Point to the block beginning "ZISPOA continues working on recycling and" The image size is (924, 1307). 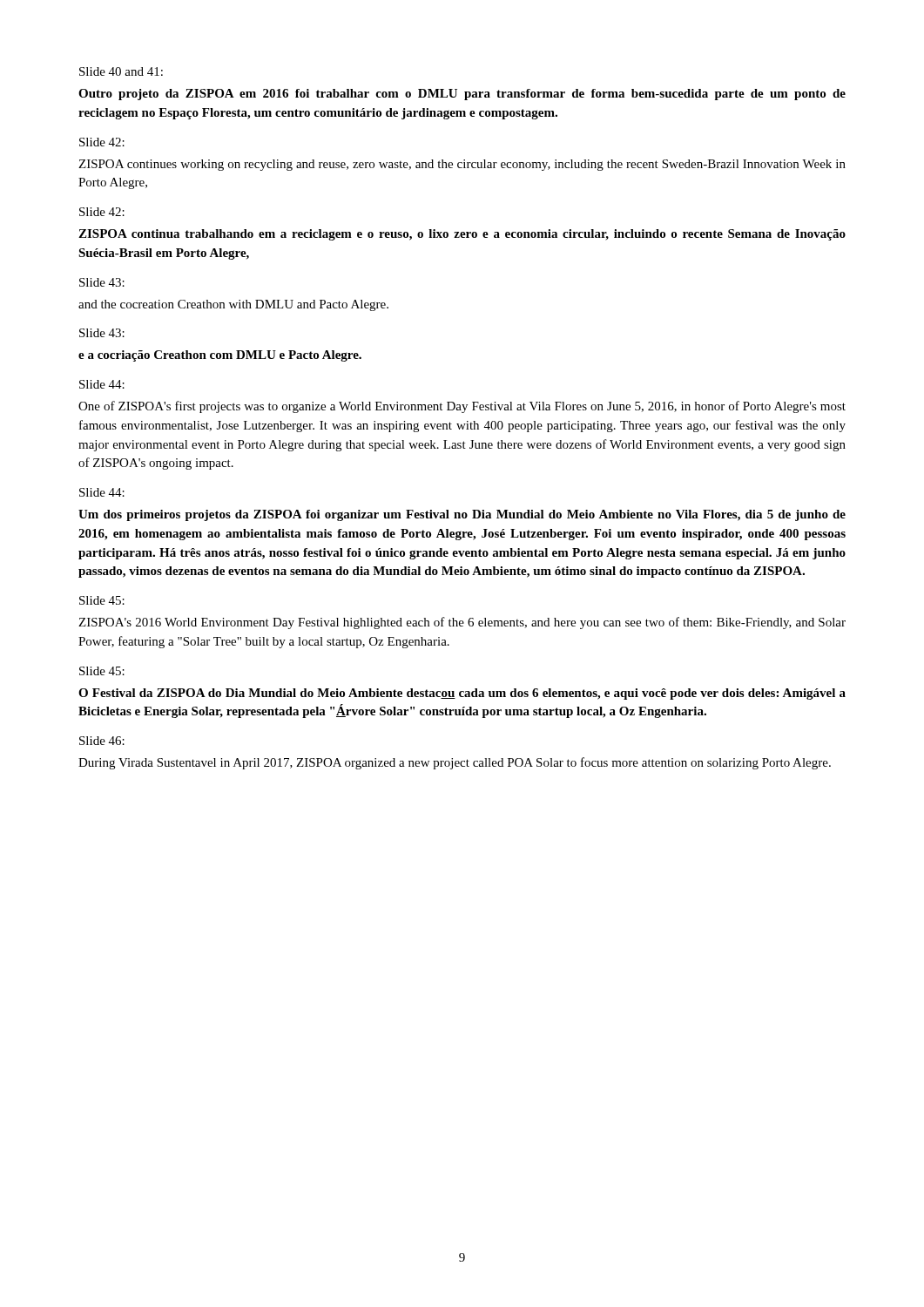[462, 173]
